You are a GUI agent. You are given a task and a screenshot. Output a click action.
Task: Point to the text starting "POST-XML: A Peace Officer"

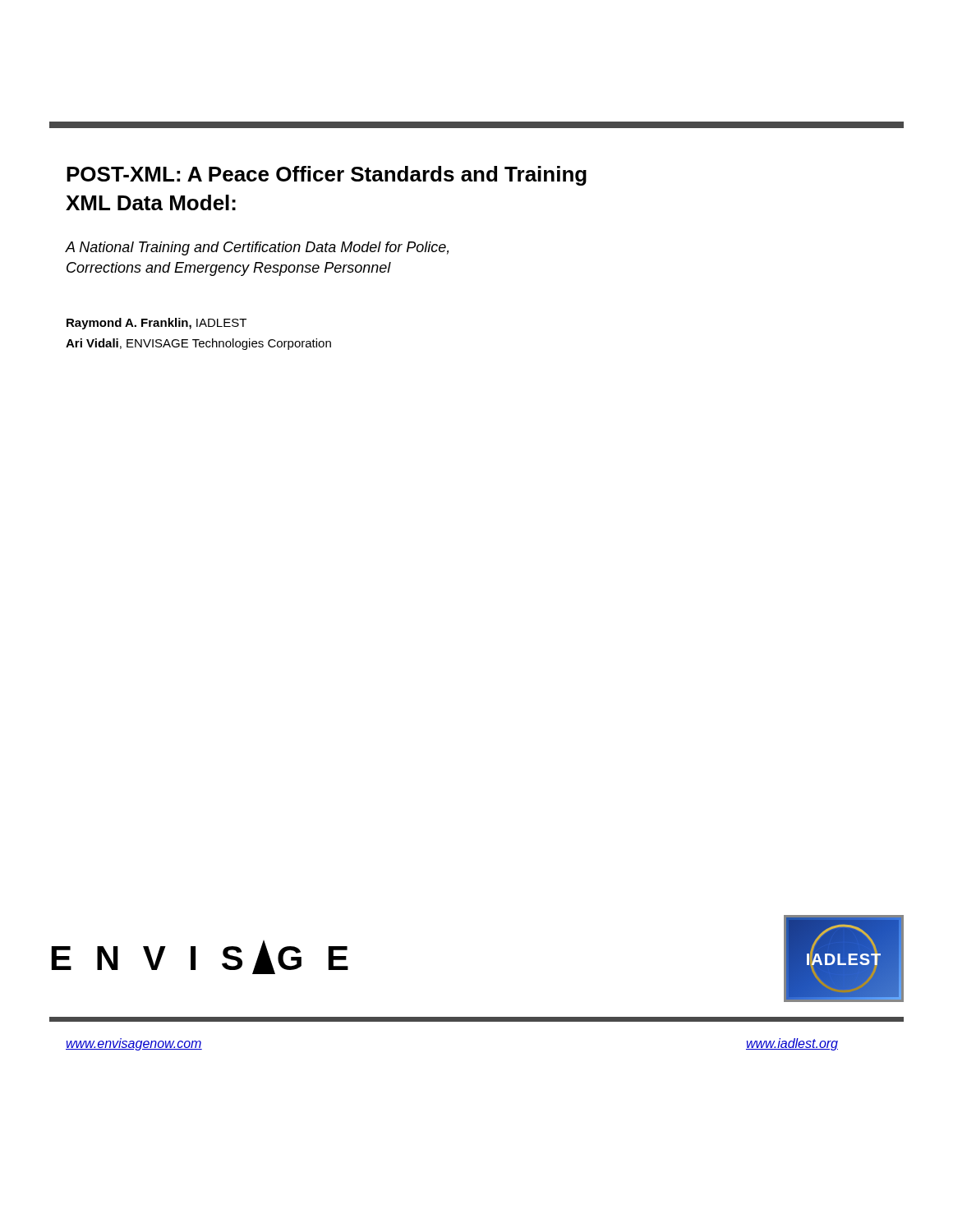point(333,189)
